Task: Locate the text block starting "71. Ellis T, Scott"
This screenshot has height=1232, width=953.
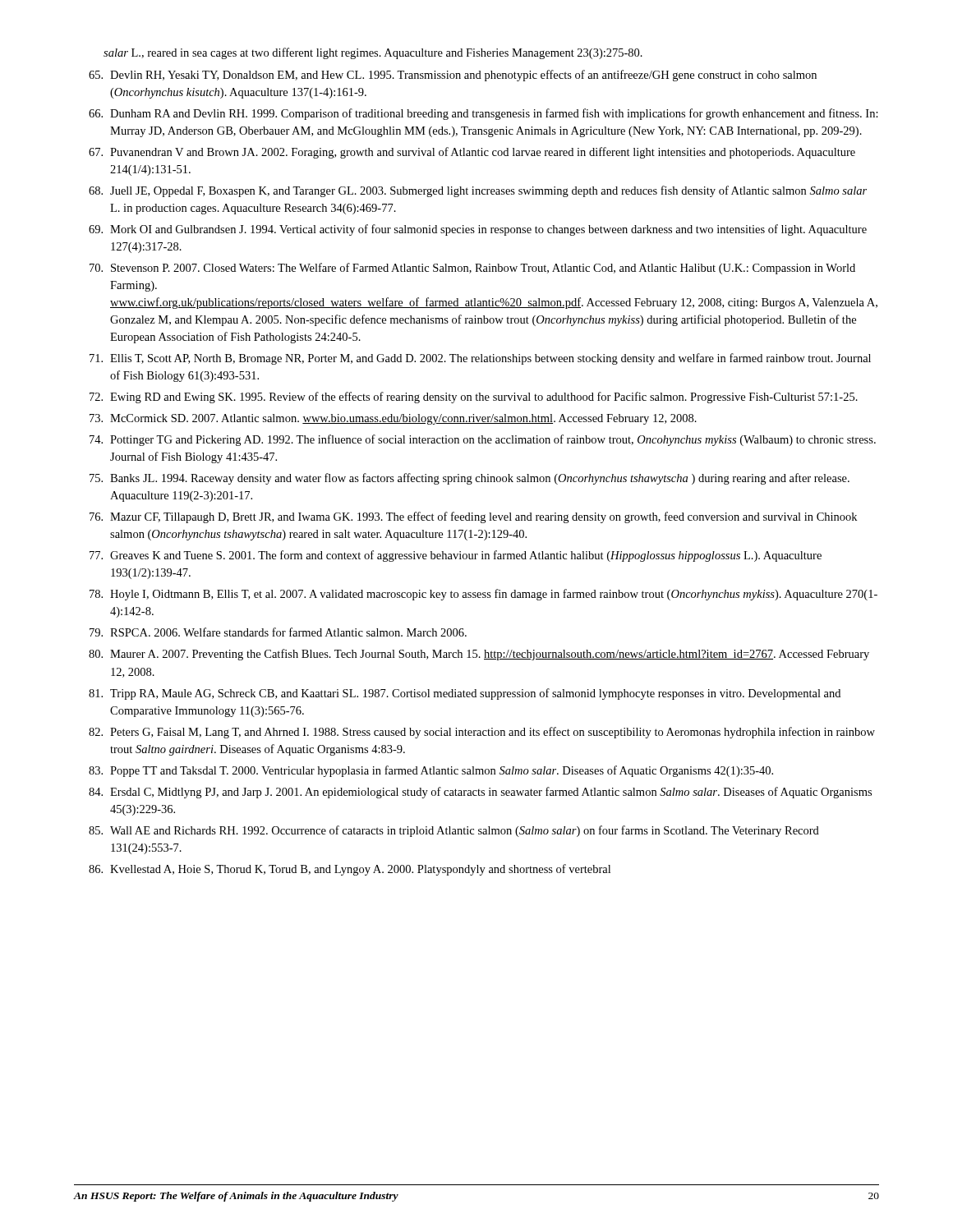Action: 476,367
